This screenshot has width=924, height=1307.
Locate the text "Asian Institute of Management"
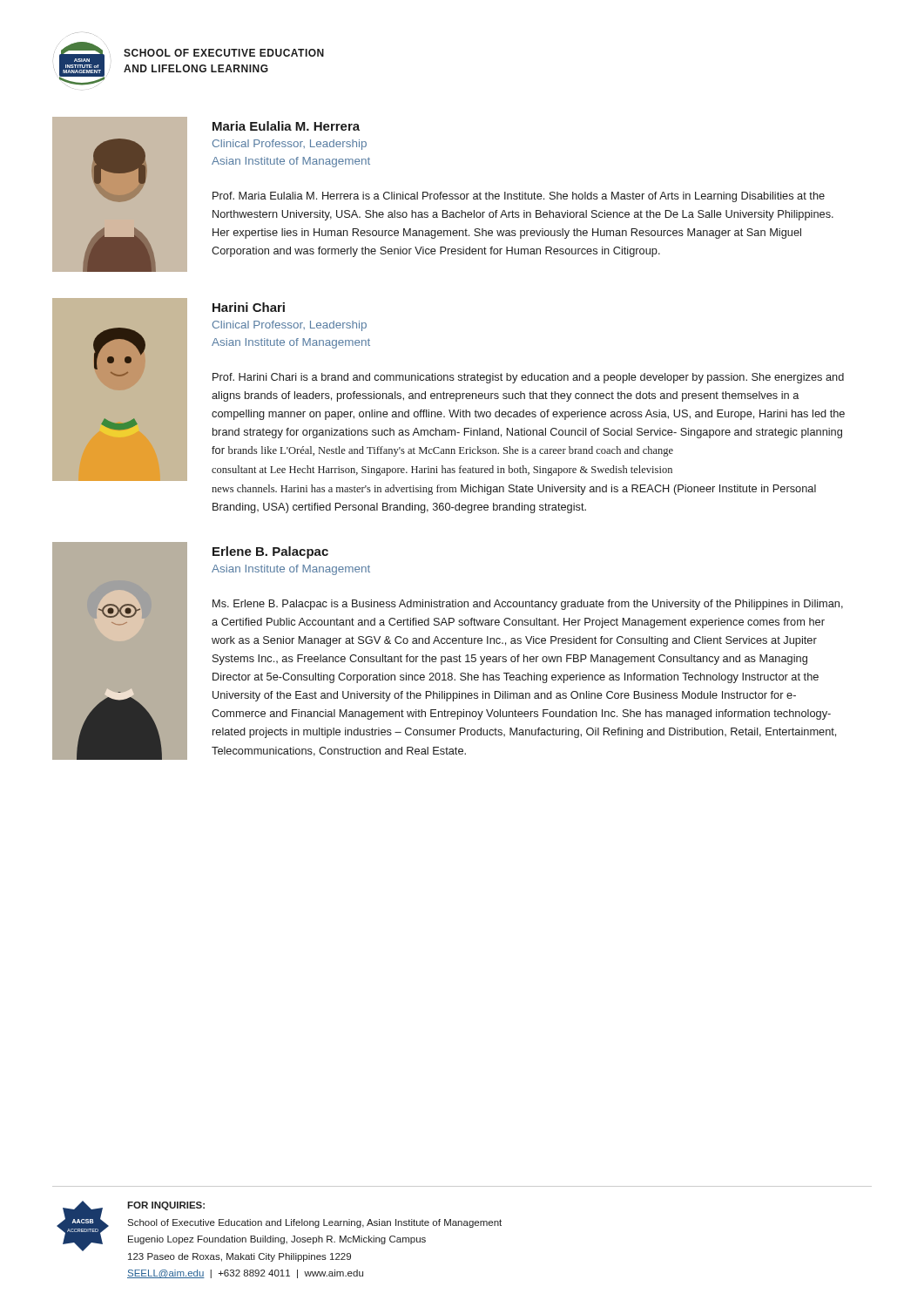(291, 569)
